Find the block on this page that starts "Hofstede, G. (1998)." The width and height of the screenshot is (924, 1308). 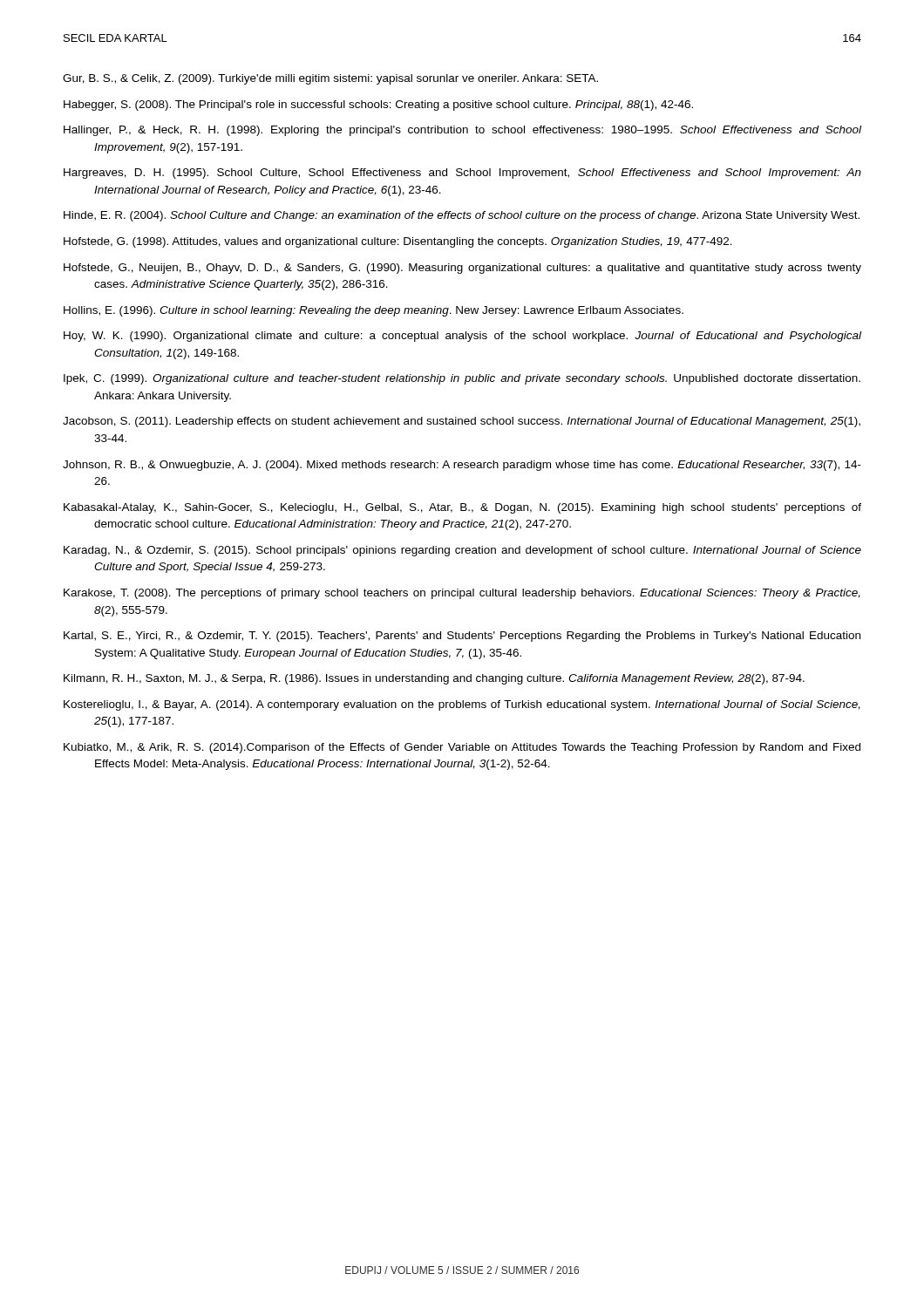click(x=398, y=241)
